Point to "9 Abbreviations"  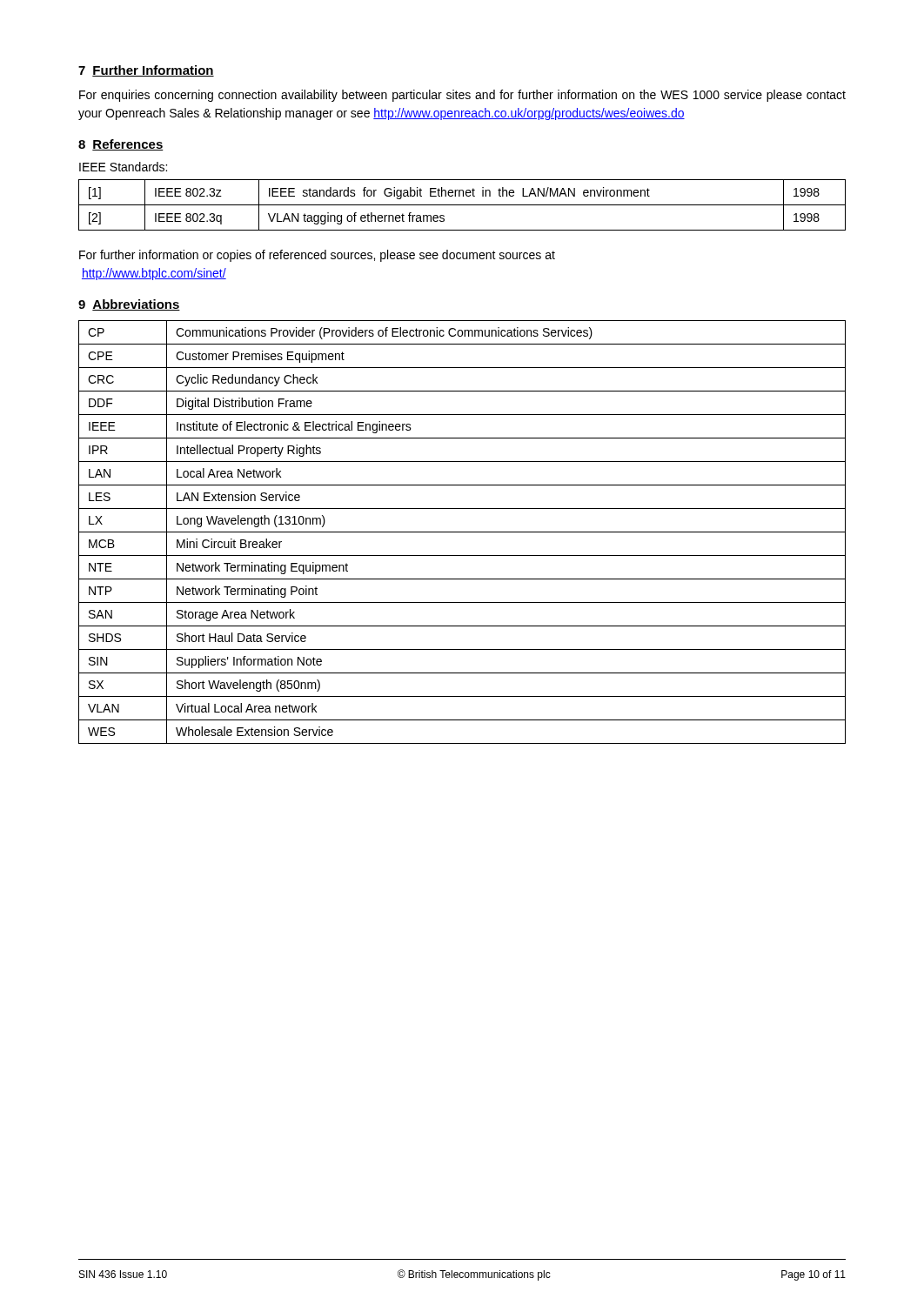[129, 304]
